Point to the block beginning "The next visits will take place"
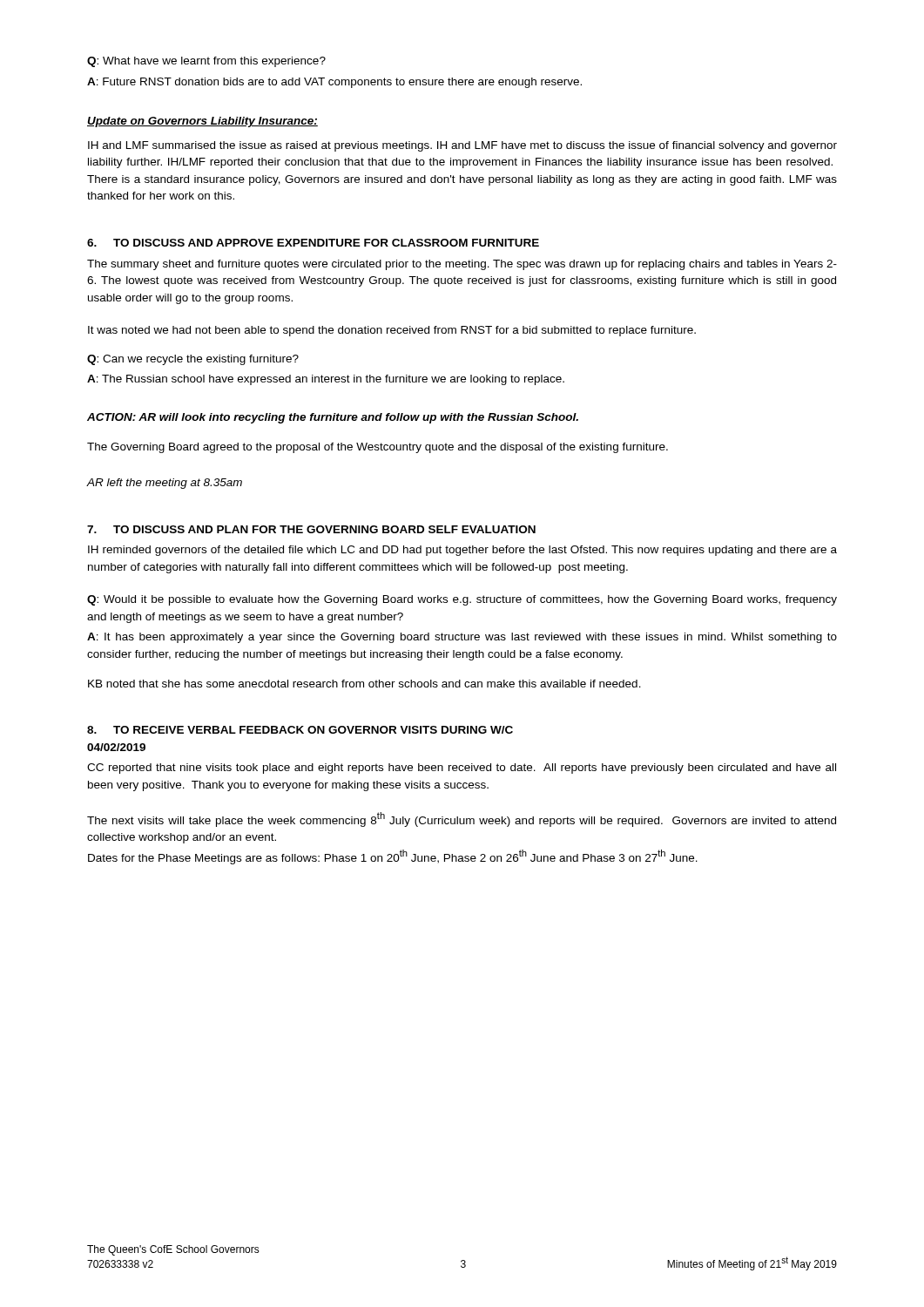 tap(462, 819)
